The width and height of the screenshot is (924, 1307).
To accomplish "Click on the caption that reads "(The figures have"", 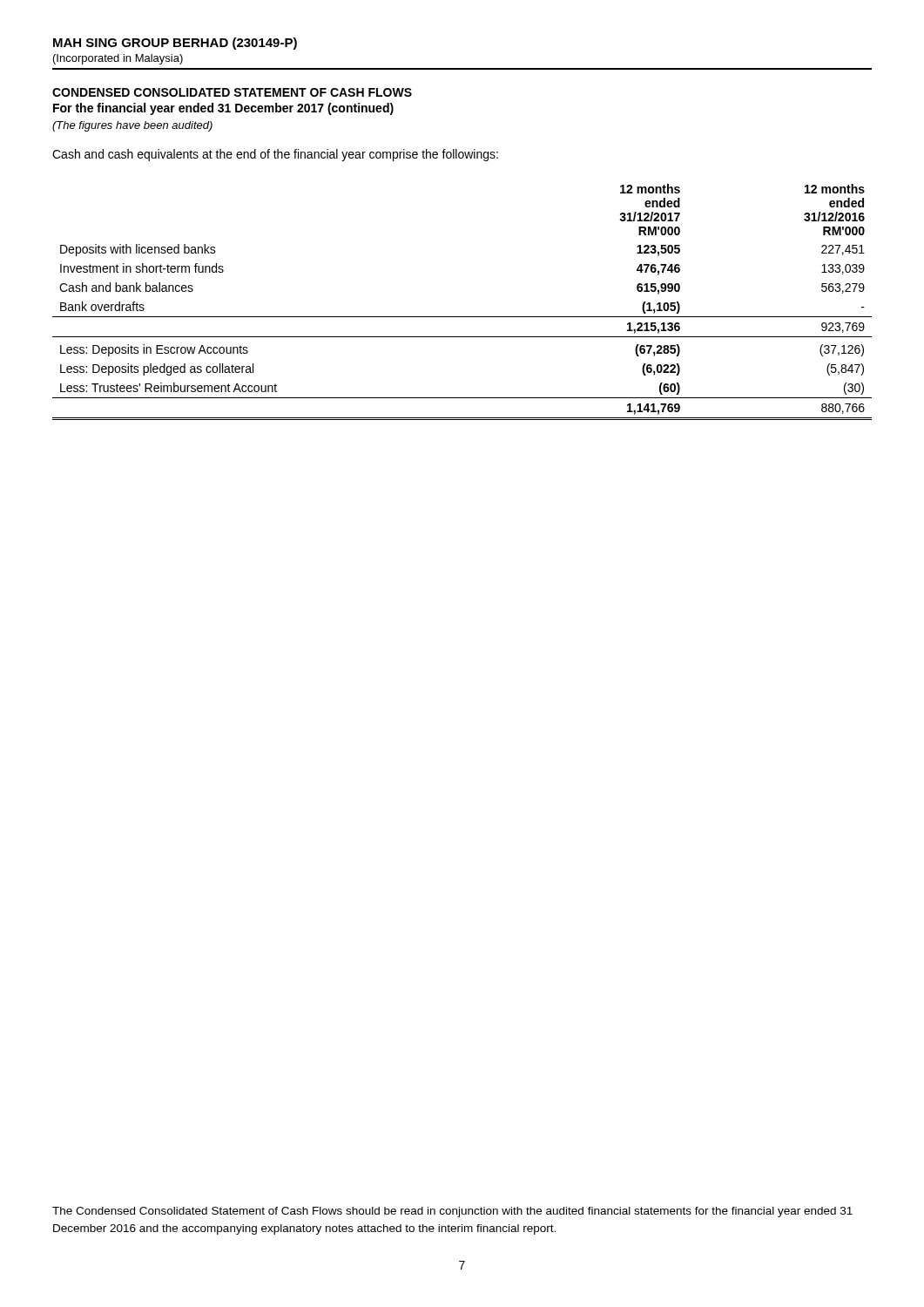I will [132, 126].
